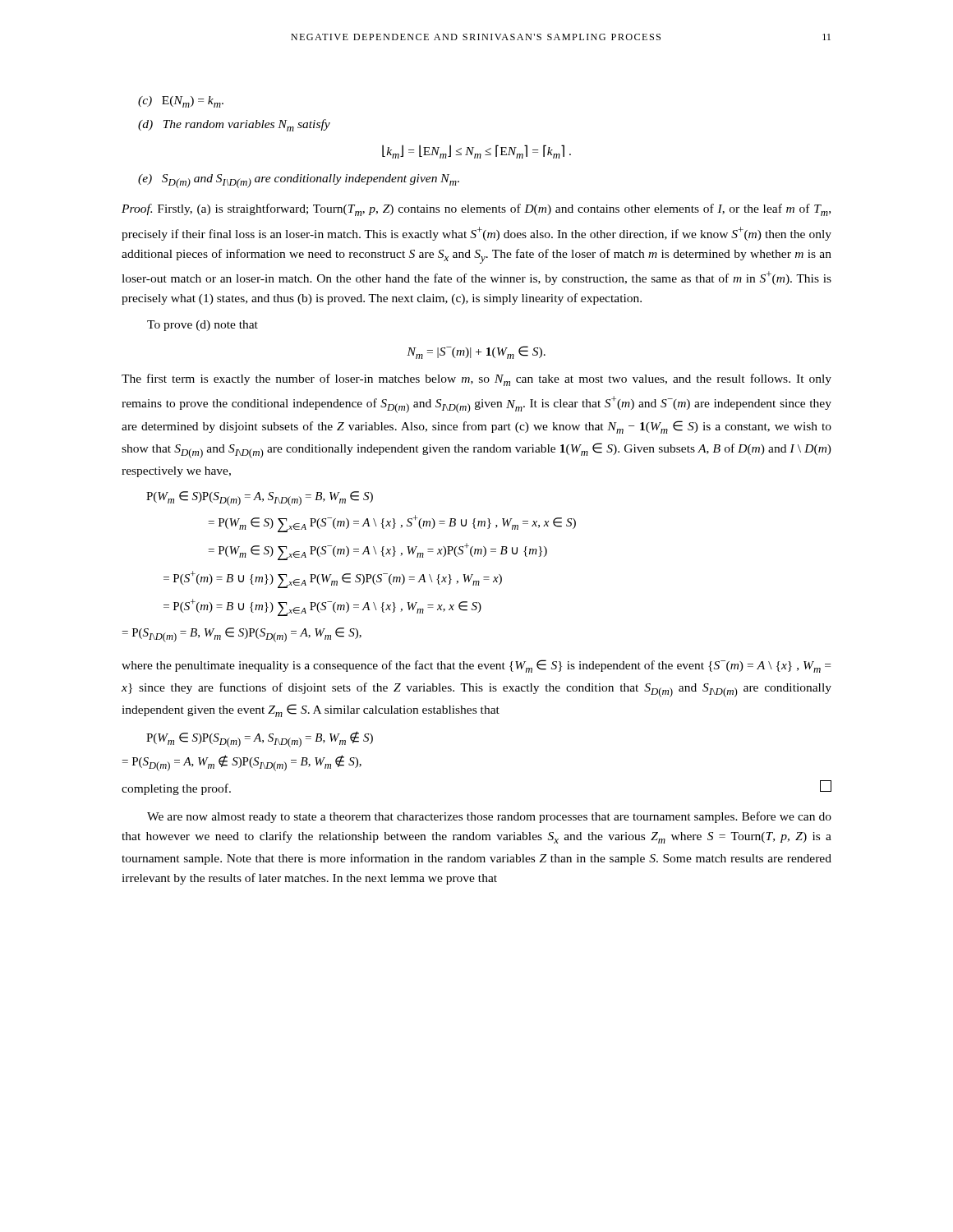Select the text block starting "completing the proof."
The image size is (953, 1232).
pyautogui.click(x=169, y=787)
